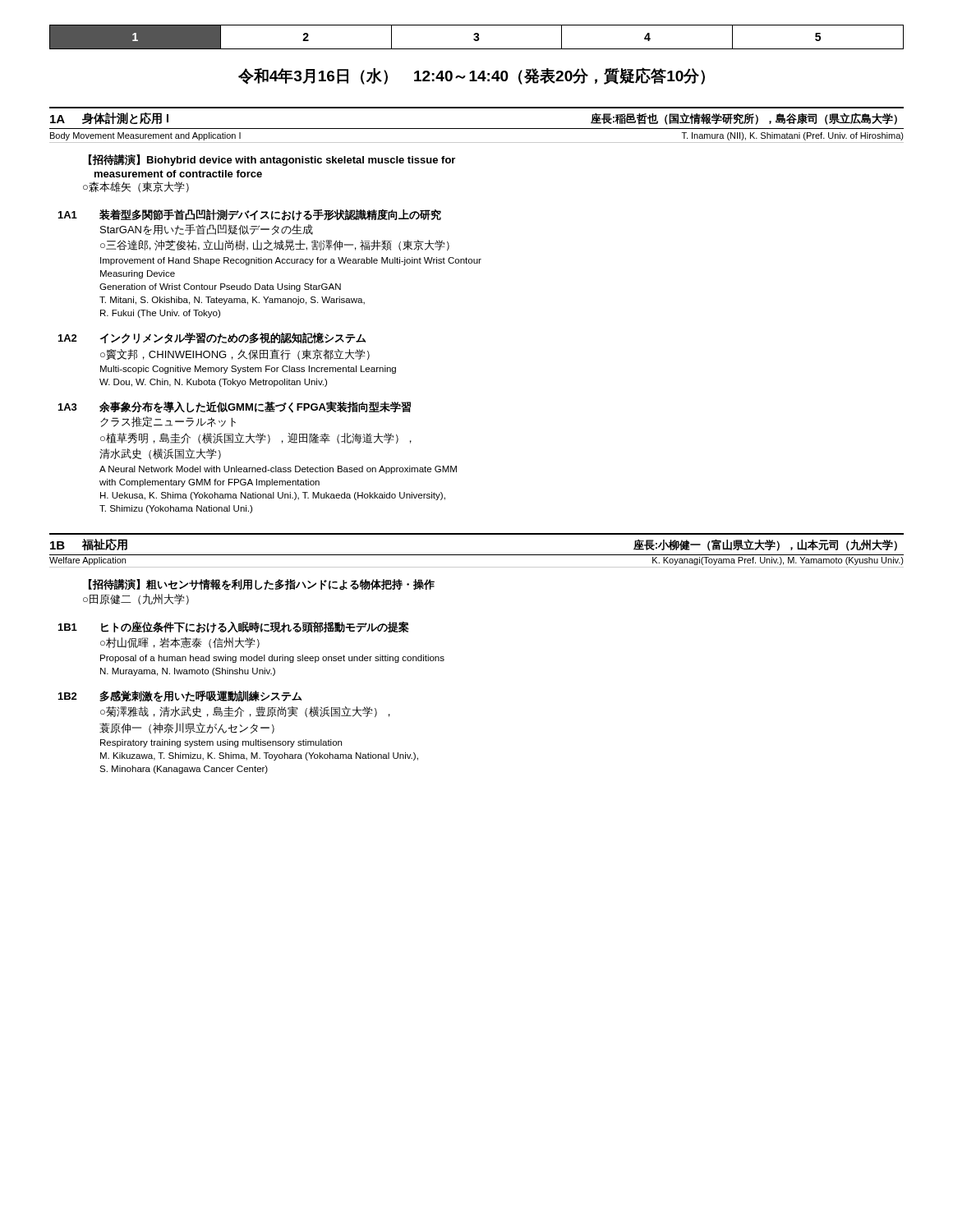The image size is (953, 1232).
Task: Click on the text starting "1A1 装着型多関節手首凸凹計測デバイスにおける手形状認識精度向上の研究 StarGANを用いた手首凸凹疑似データの生成 ○三谷達郎, 沖芝俊祐, 立山尚樹, 山之城晃士,"
Action: point(481,264)
